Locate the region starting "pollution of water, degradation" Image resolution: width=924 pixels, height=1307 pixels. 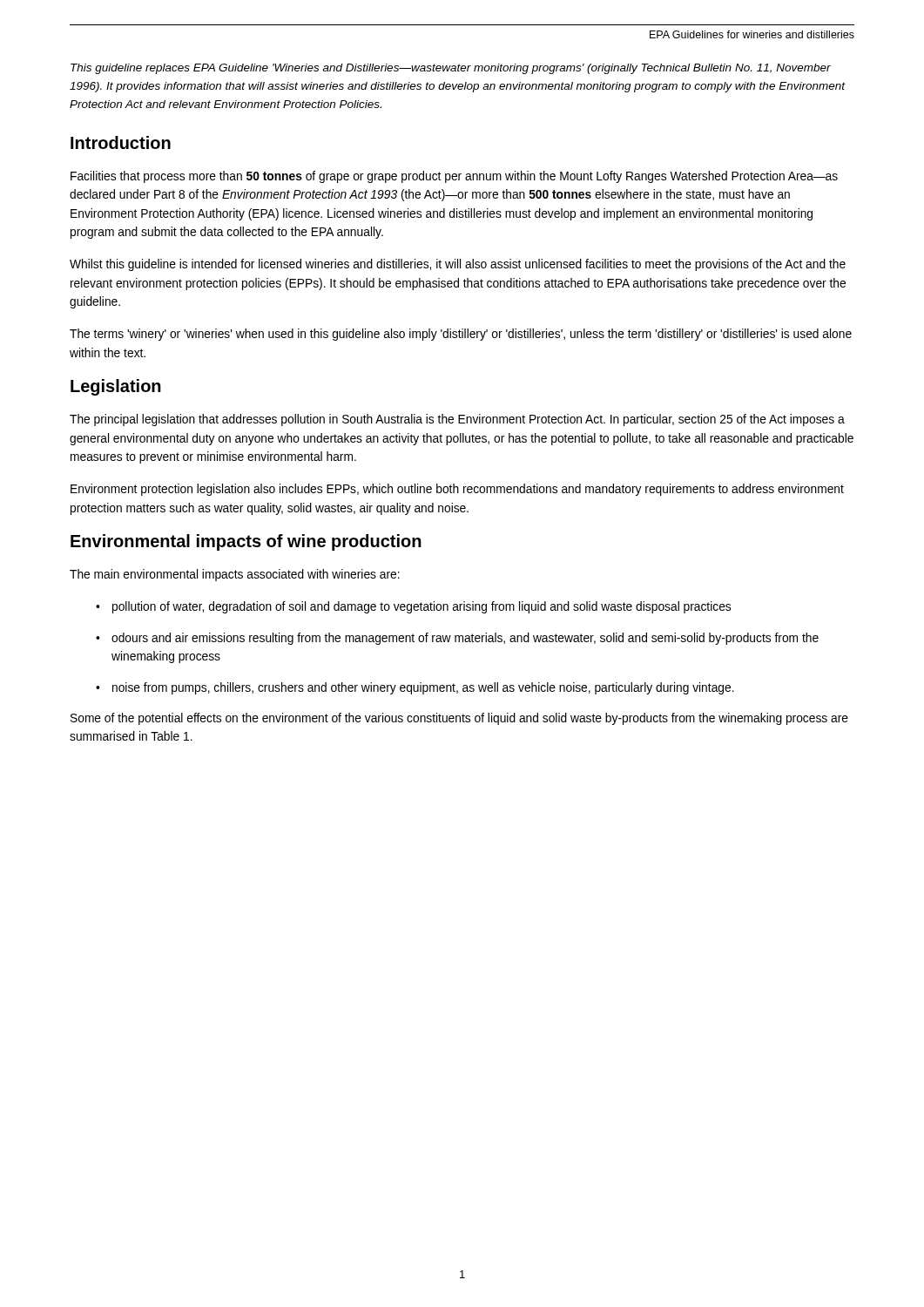click(x=421, y=607)
